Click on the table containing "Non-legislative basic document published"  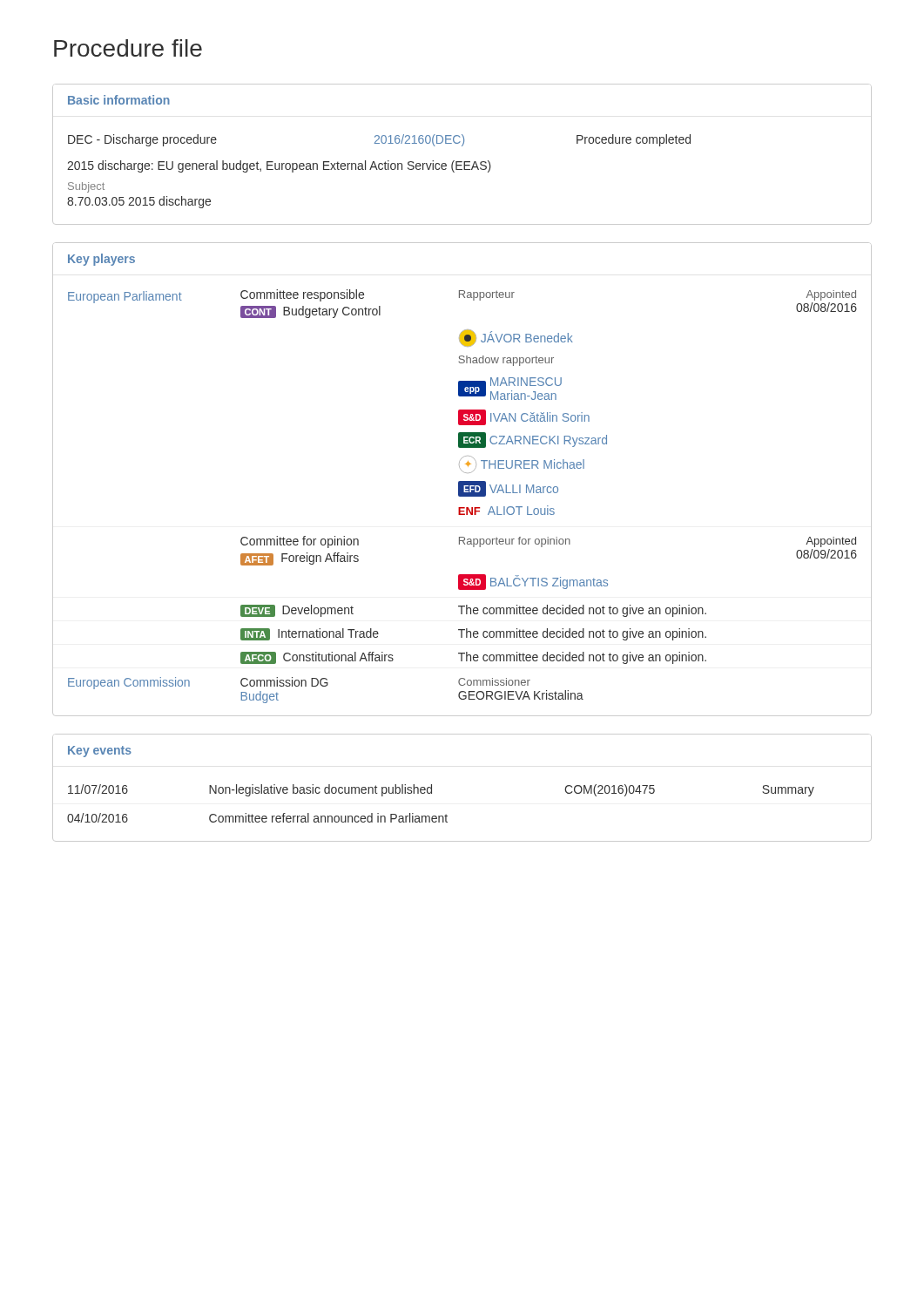(462, 804)
